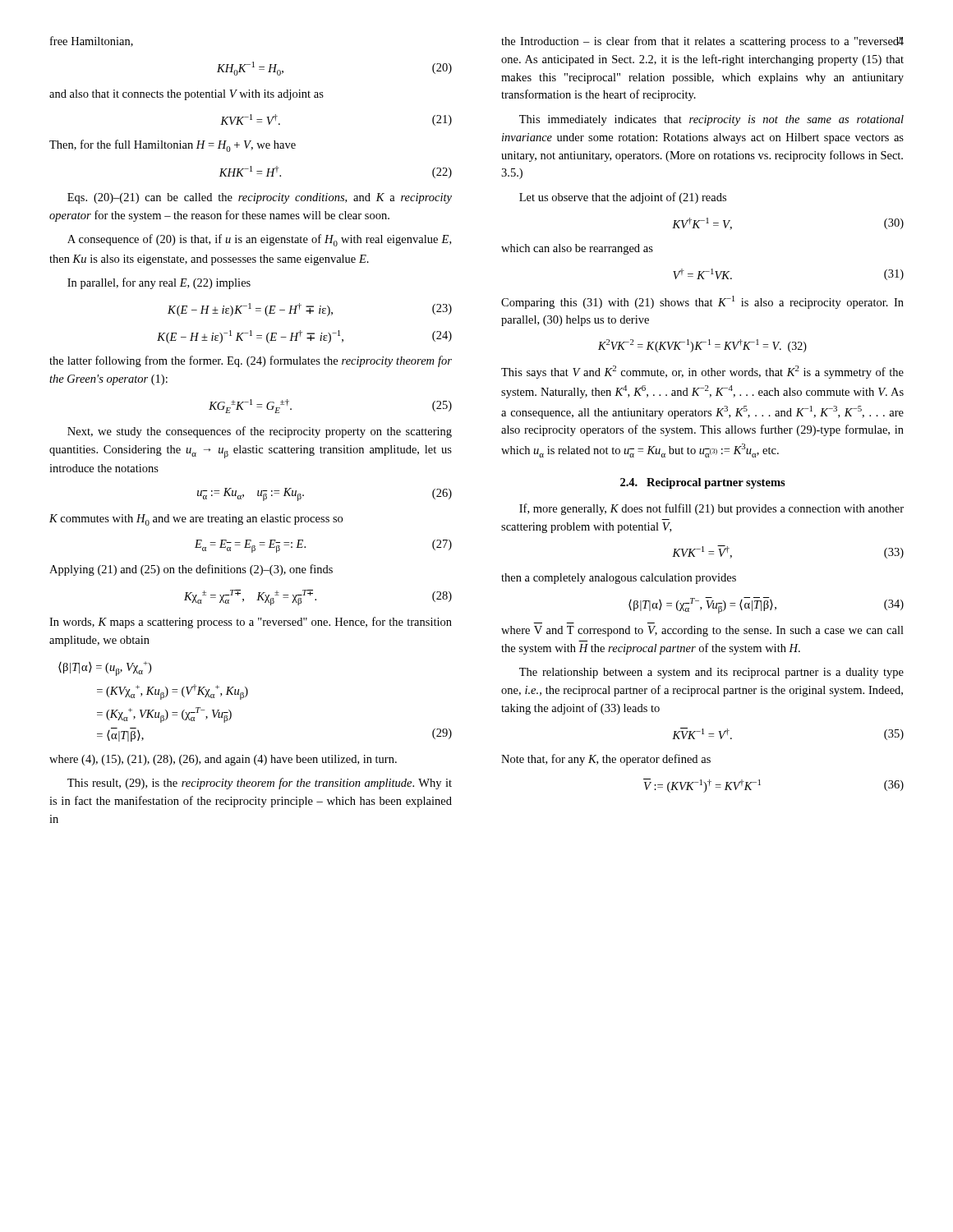Click where it says "free Hamiltonian,"
The width and height of the screenshot is (953, 1232).
(x=92, y=41)
